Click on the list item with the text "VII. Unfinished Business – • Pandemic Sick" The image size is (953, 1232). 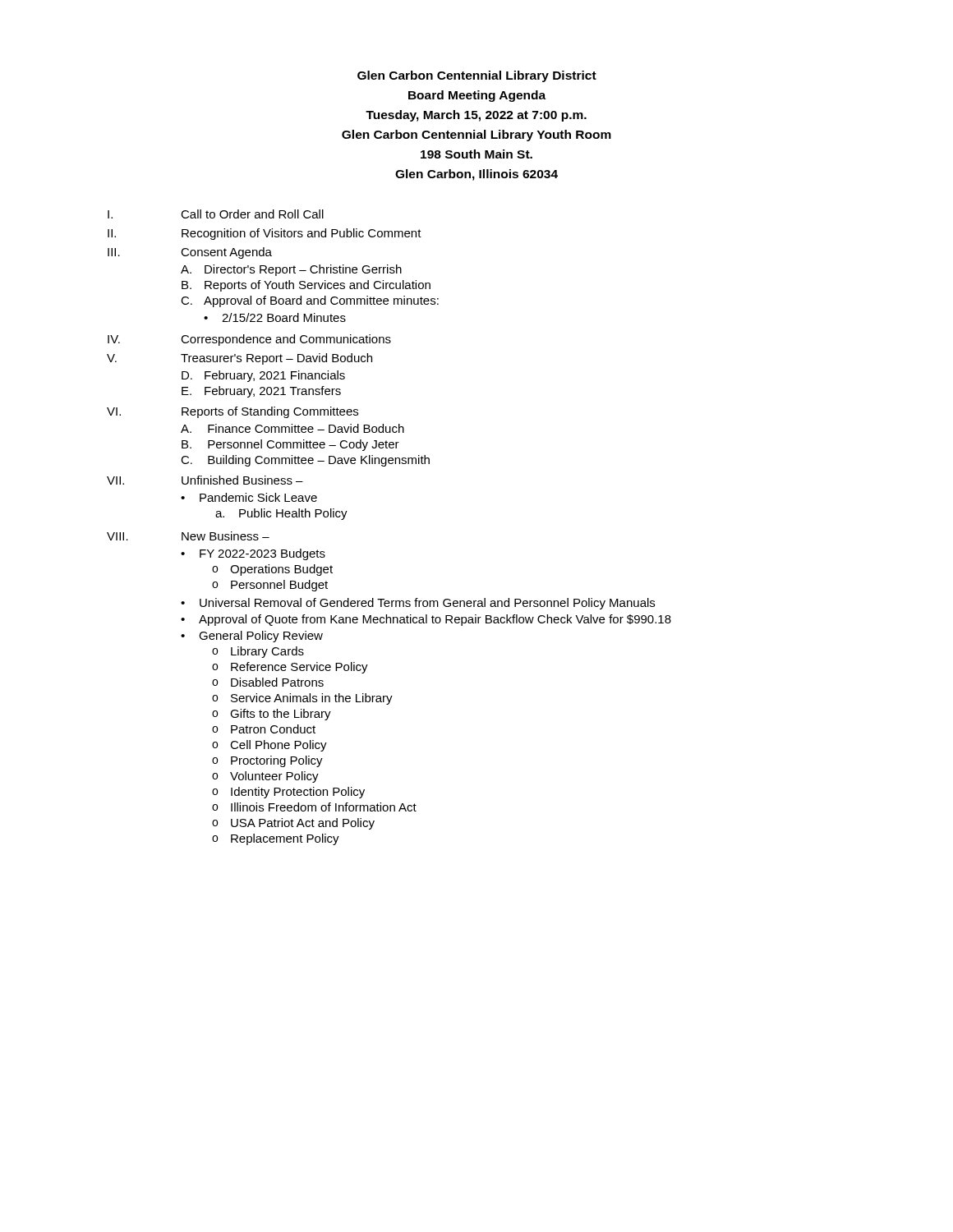point(205,480)
